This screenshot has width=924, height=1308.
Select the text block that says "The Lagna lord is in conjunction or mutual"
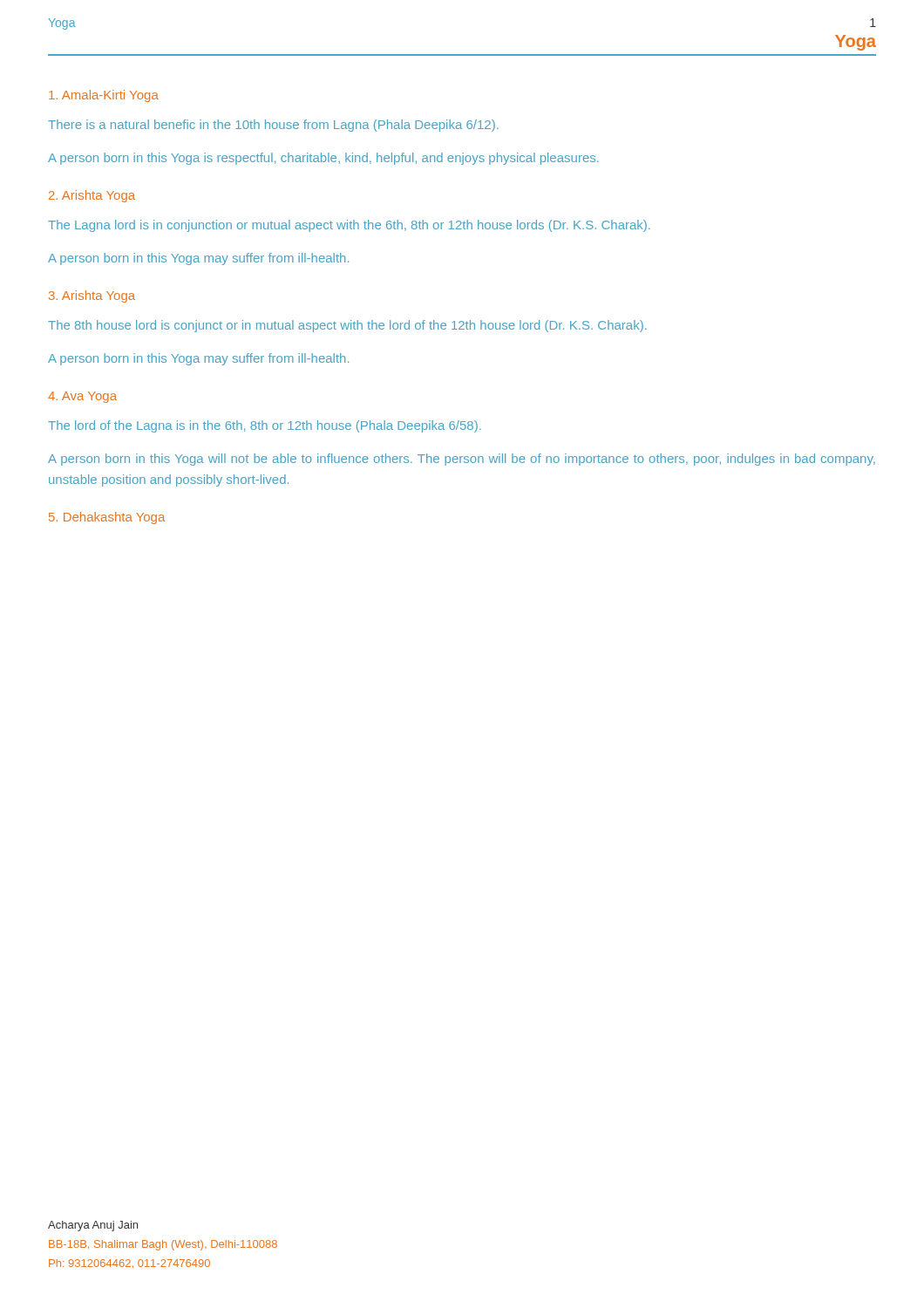(x=350, y=225)
